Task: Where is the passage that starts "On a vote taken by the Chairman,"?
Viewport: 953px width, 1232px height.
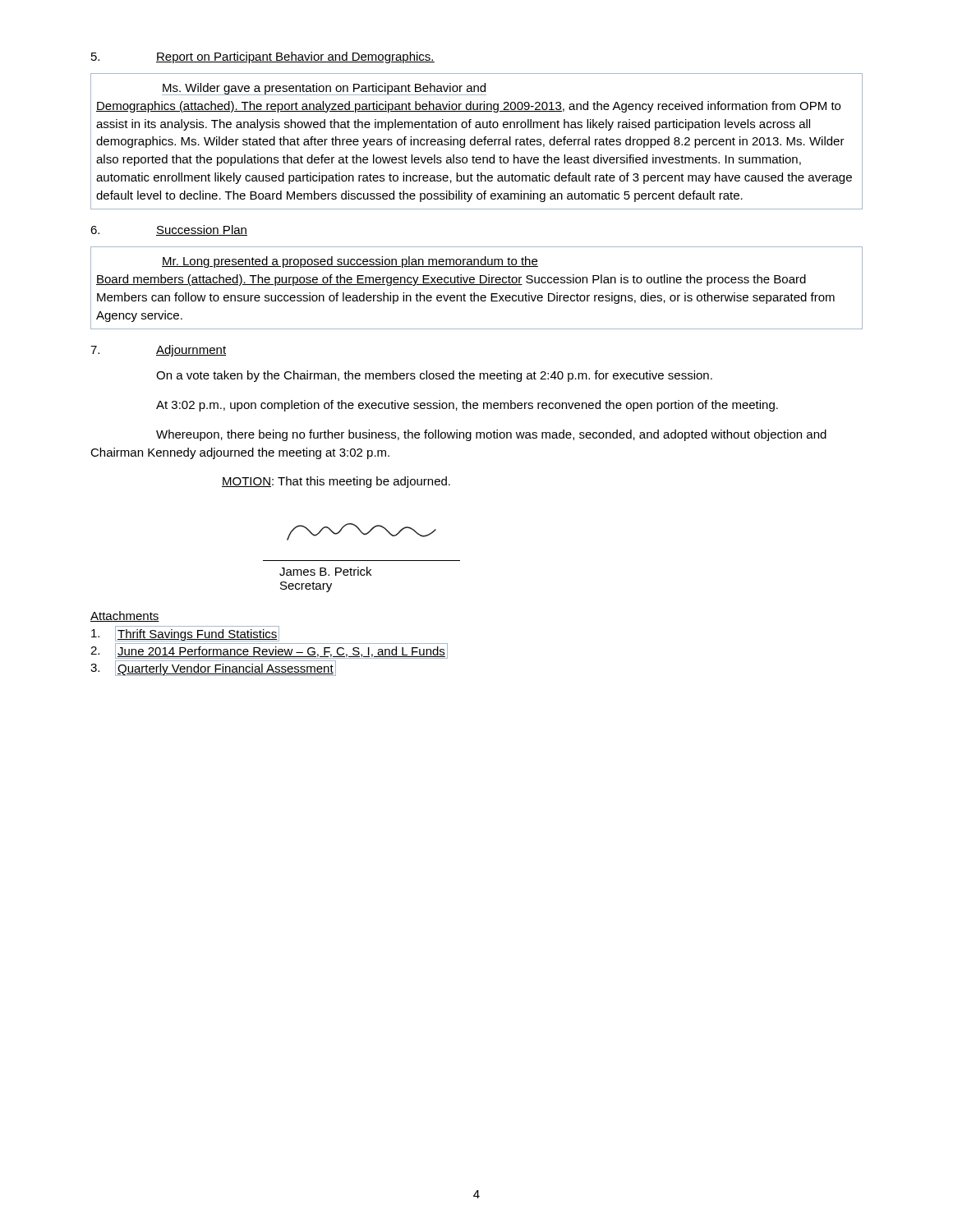Action: coord(476,375)
